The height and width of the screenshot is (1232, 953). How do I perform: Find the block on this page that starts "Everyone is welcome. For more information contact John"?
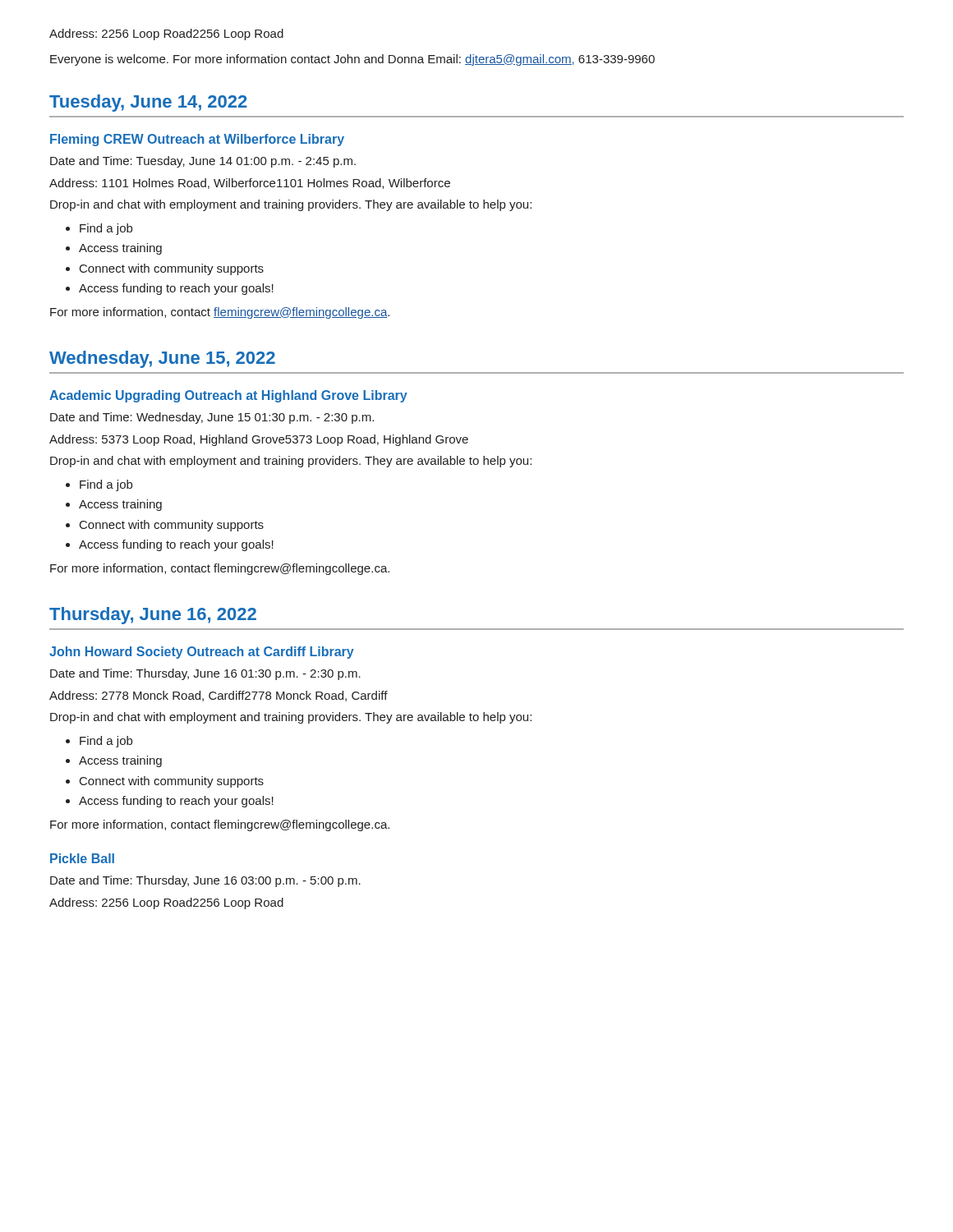(352, 58)
